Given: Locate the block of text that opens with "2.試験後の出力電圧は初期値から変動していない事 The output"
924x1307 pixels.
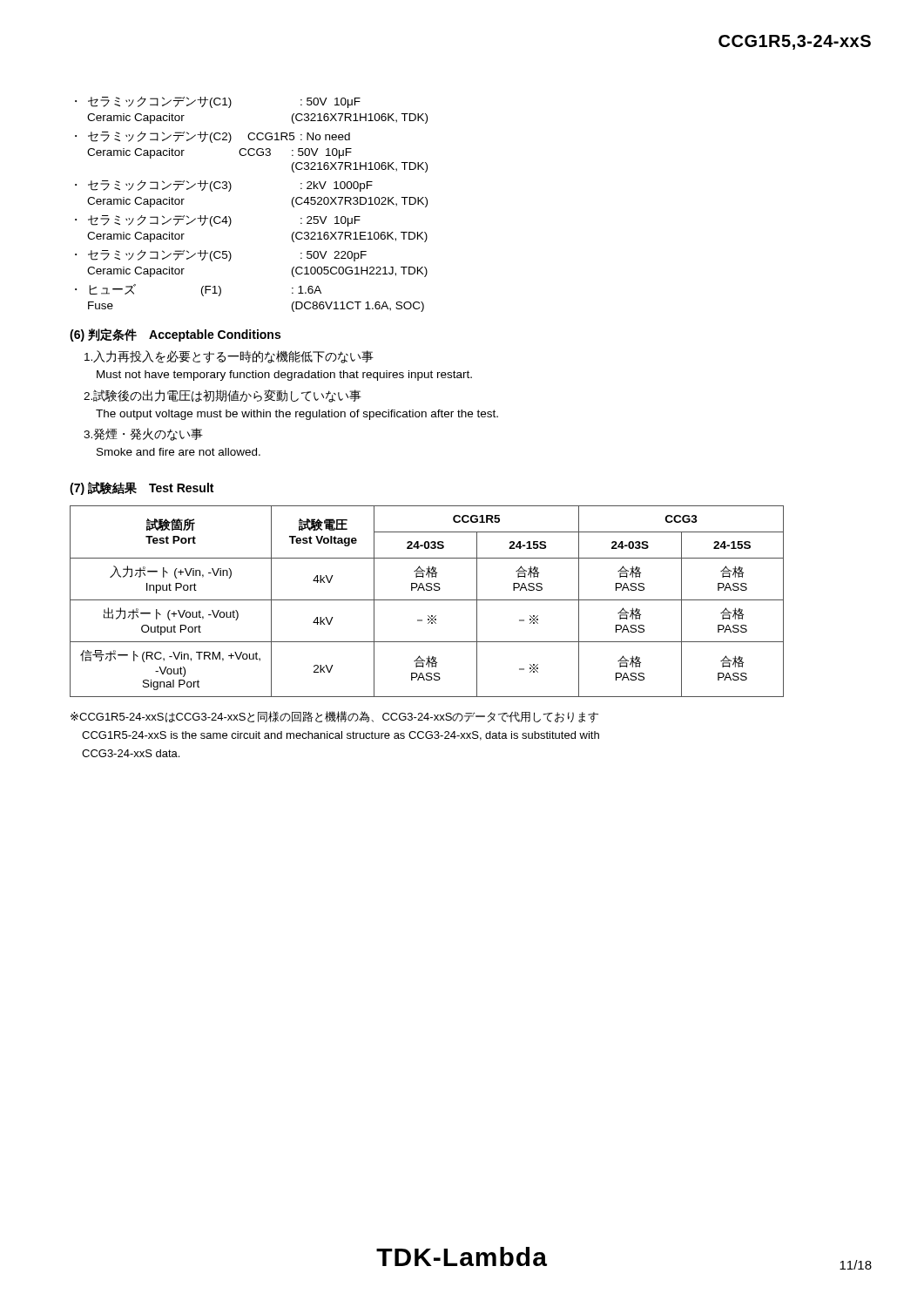Looking at the screenshot, I should (291, 404).
